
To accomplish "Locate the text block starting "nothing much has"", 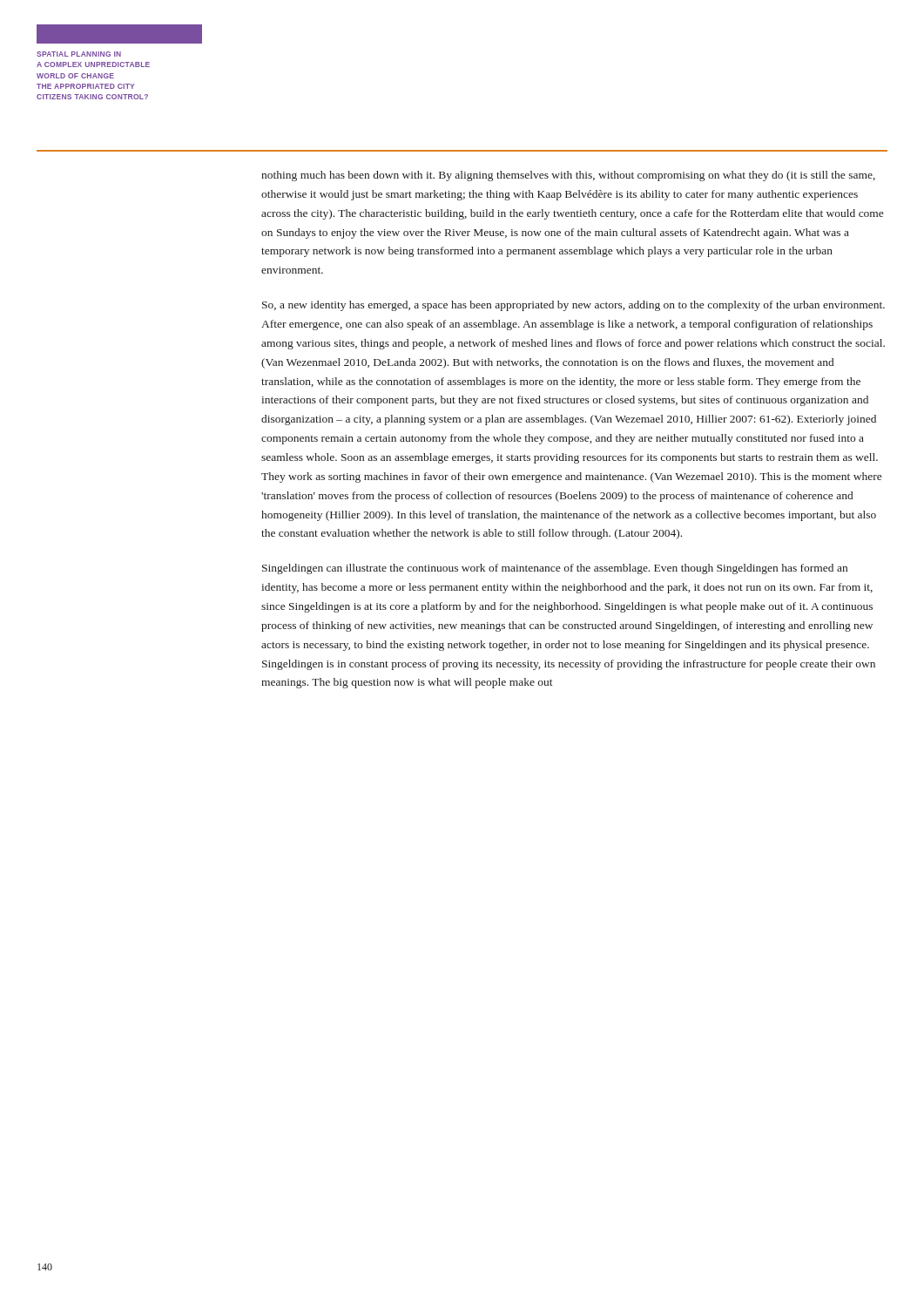I will point(574,223).
